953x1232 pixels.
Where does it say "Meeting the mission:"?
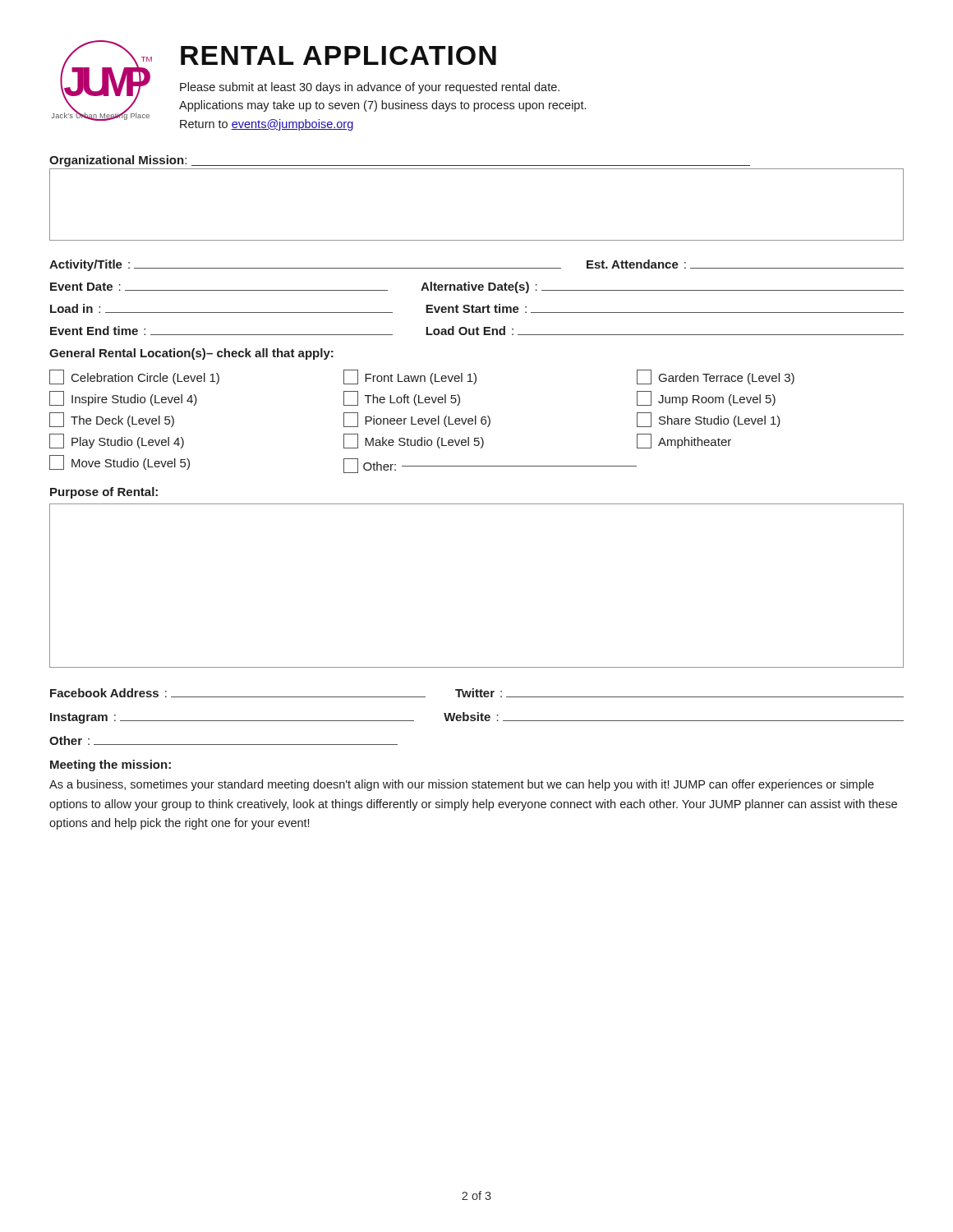[111, 765]
